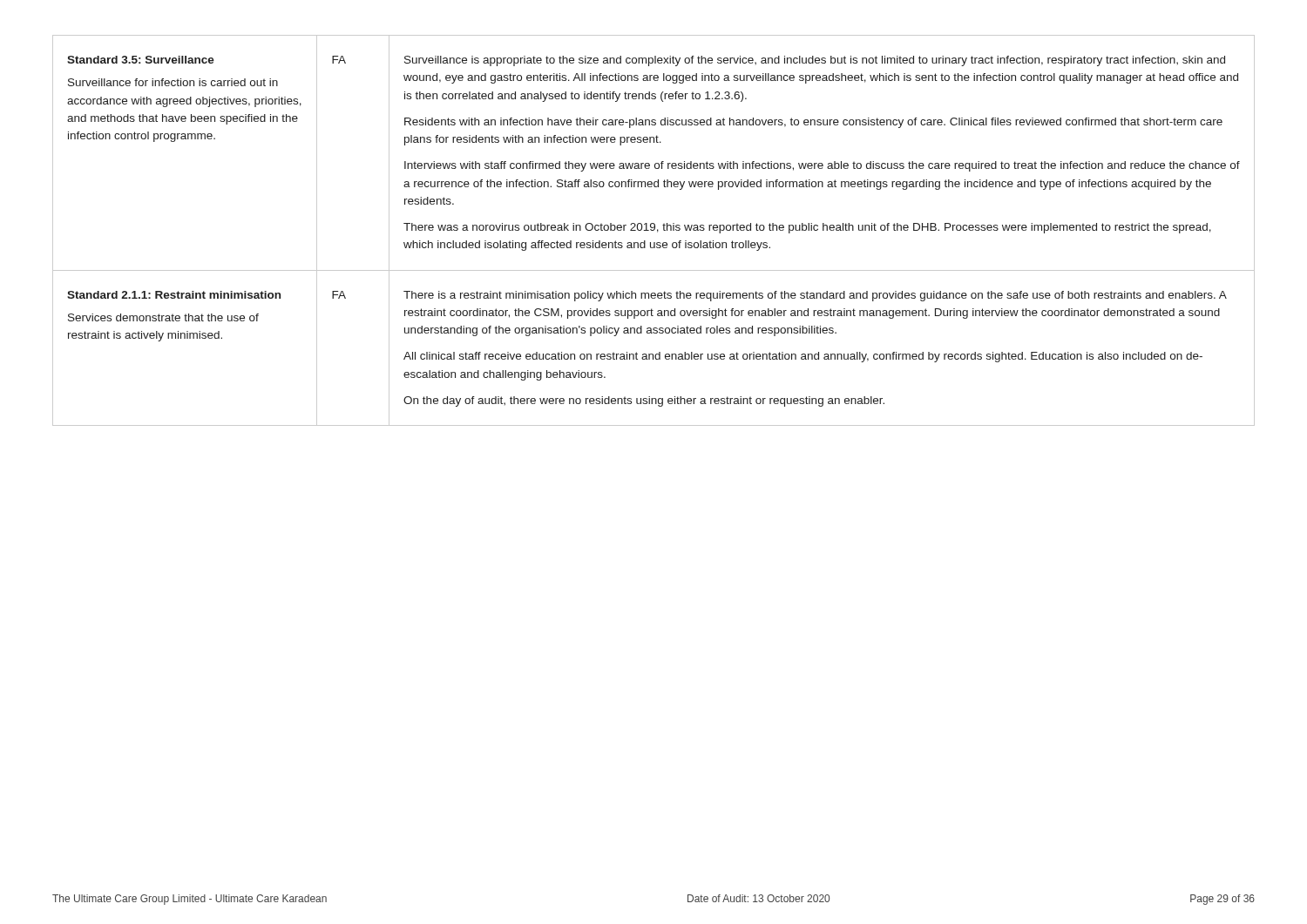Select the table that reads "Standard 3.5: Surveillance"

coord(654,230)
